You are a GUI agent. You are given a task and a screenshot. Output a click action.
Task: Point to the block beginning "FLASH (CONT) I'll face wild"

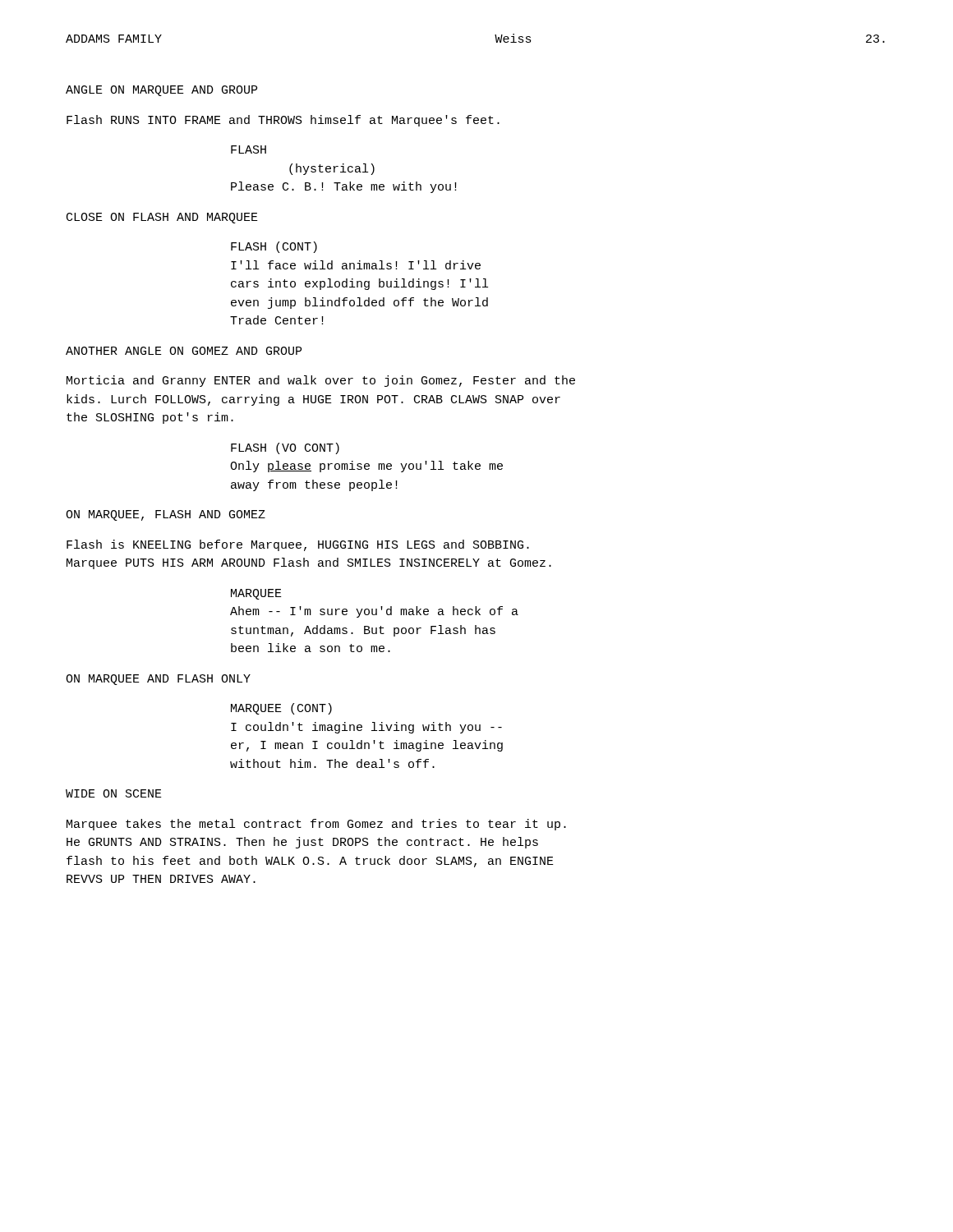point(274,247)
